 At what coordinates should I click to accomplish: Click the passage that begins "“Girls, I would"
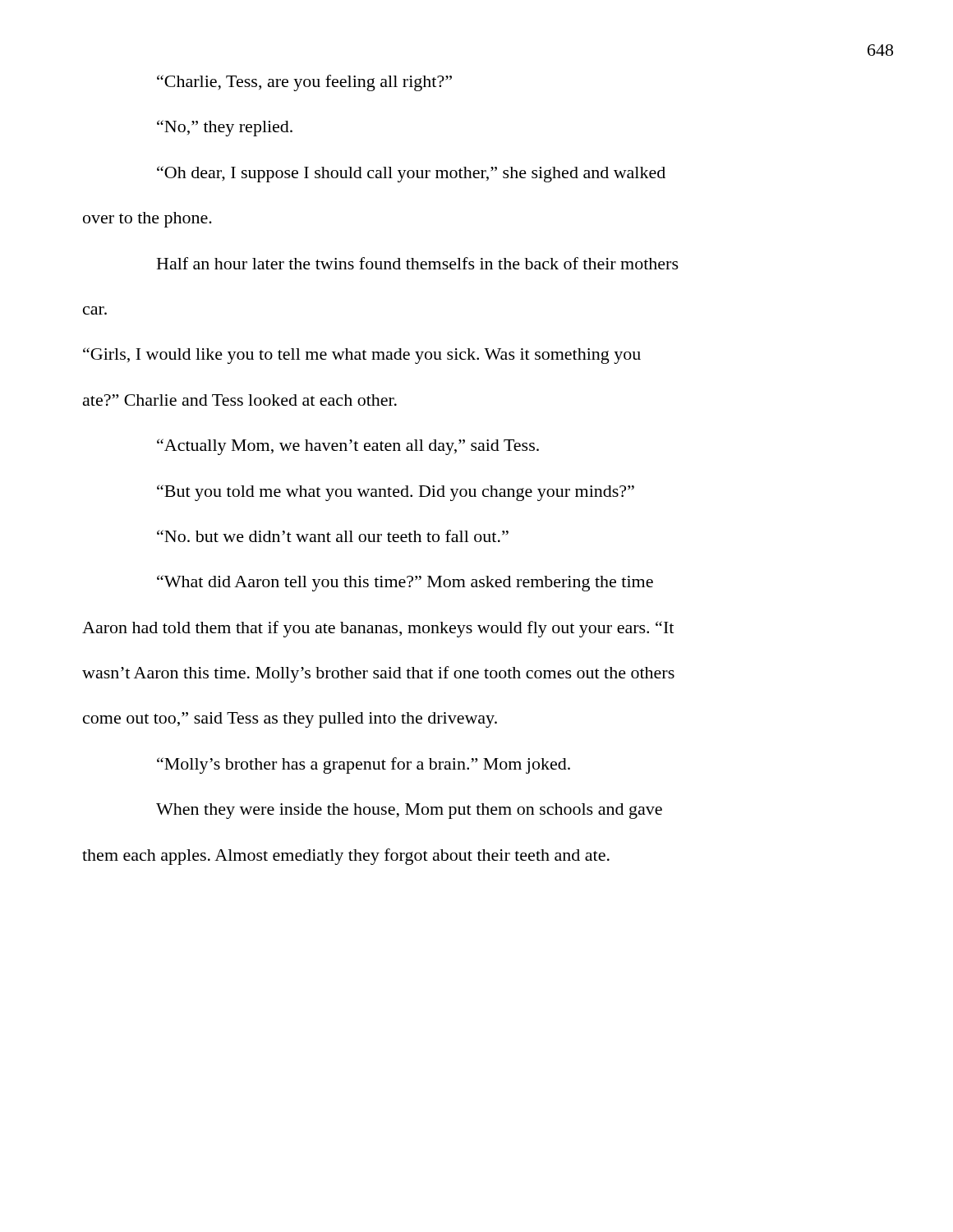362,354
